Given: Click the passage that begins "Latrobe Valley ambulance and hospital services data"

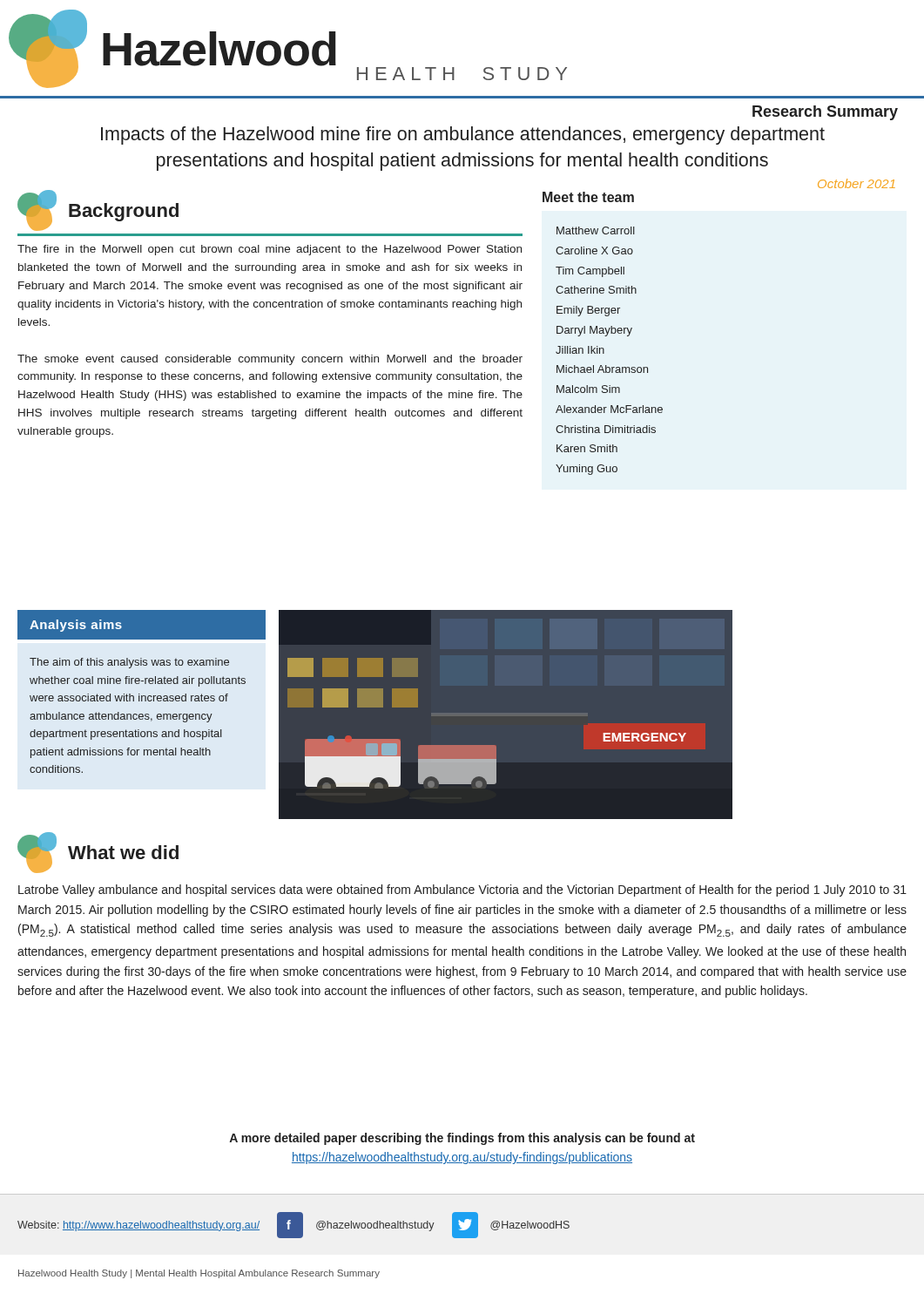Looking at the screenshot, I should point(462,940).
